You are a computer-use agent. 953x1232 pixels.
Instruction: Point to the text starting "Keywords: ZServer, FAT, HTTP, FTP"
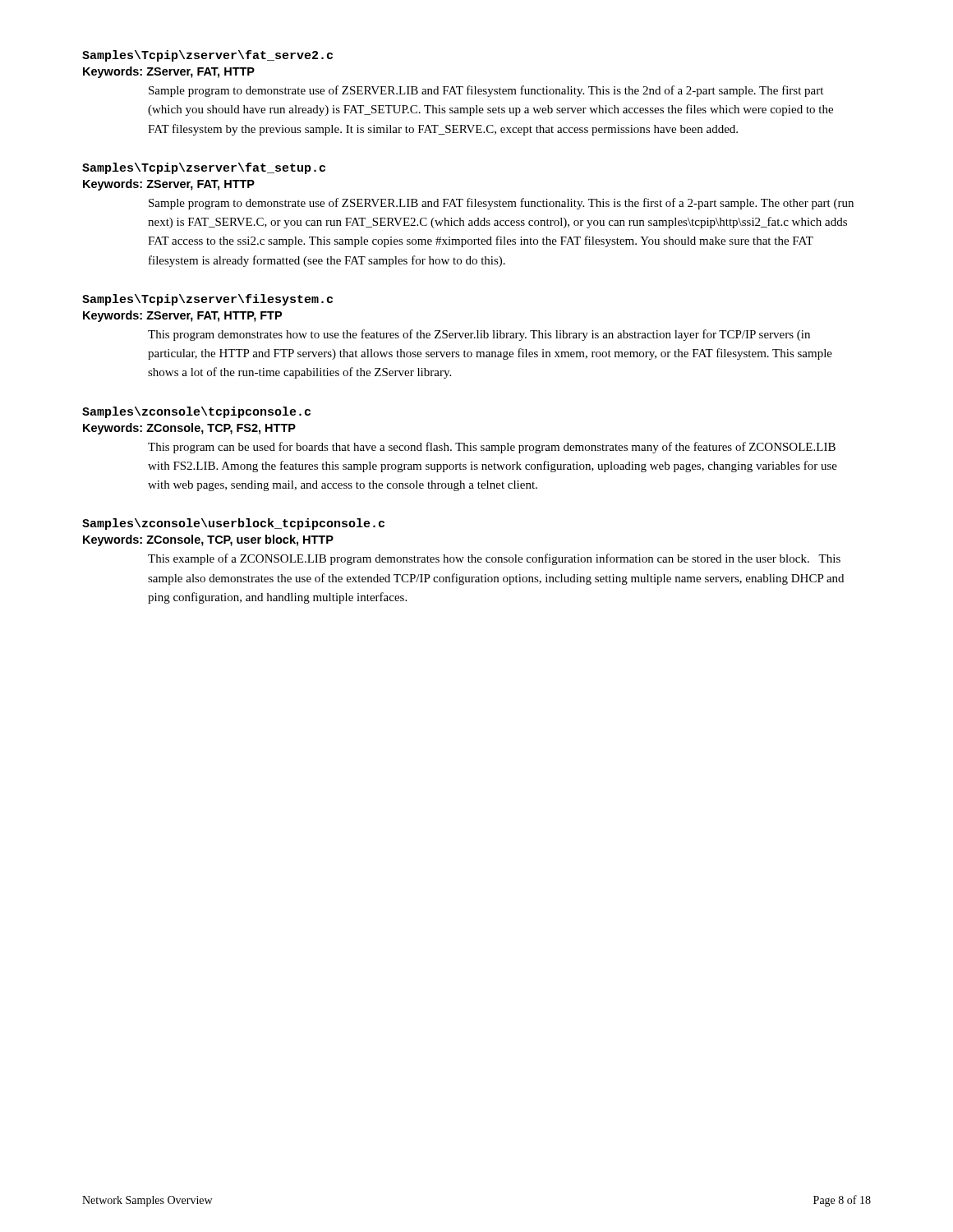click(182, 315)
